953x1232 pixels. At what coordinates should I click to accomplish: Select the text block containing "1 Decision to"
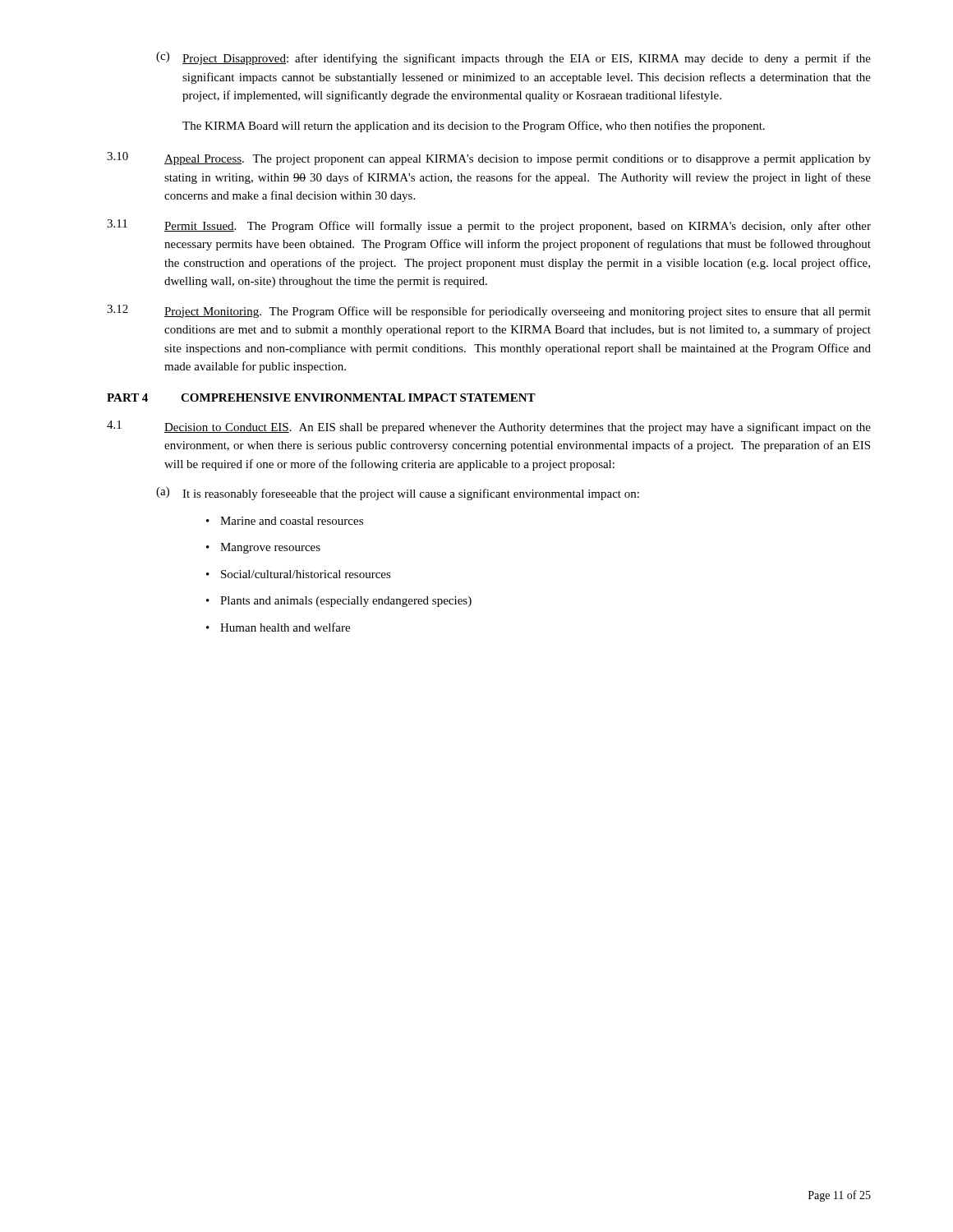[x=489, y=445]
